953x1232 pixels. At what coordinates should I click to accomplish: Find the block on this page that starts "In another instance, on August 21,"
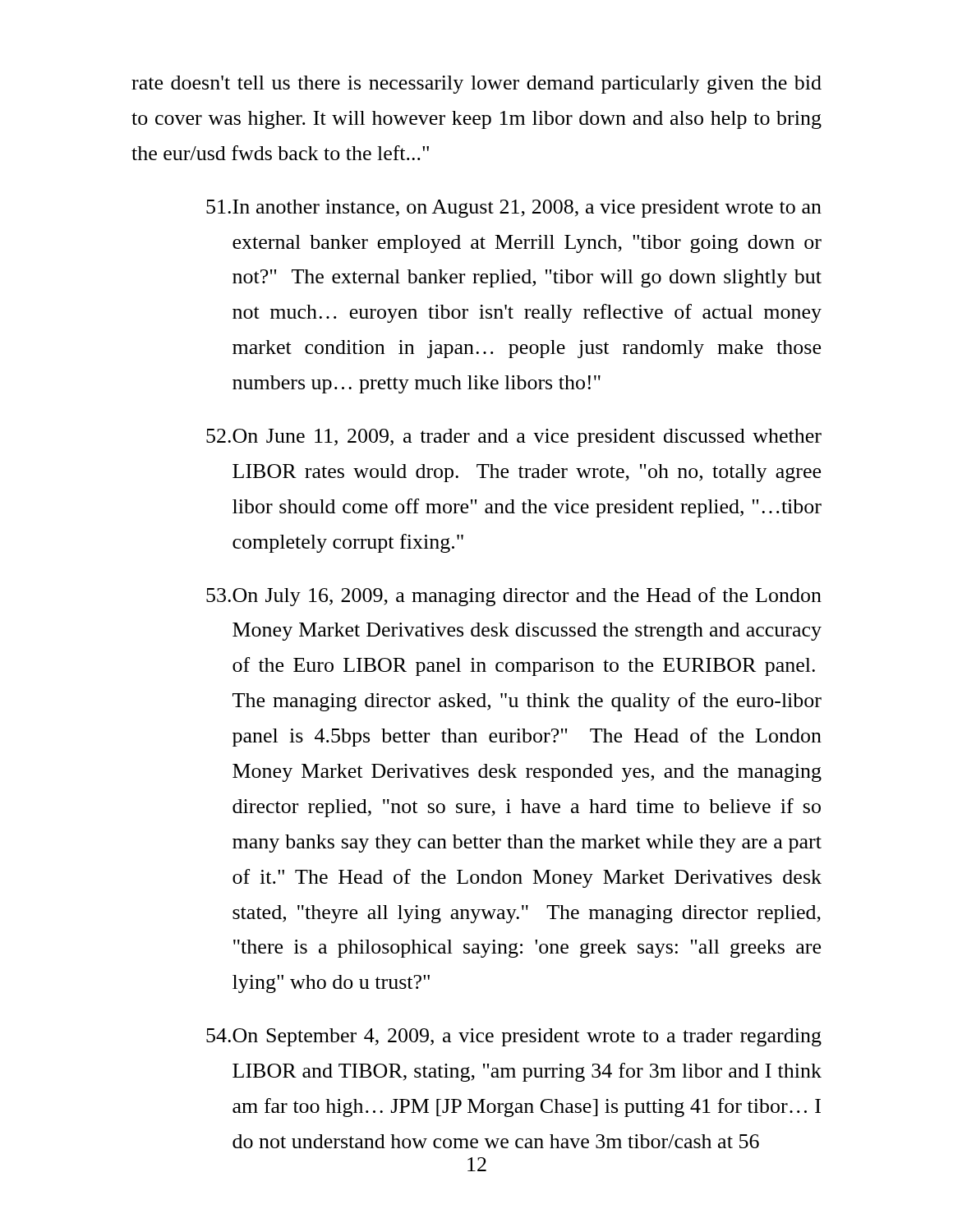click(476, 295)
